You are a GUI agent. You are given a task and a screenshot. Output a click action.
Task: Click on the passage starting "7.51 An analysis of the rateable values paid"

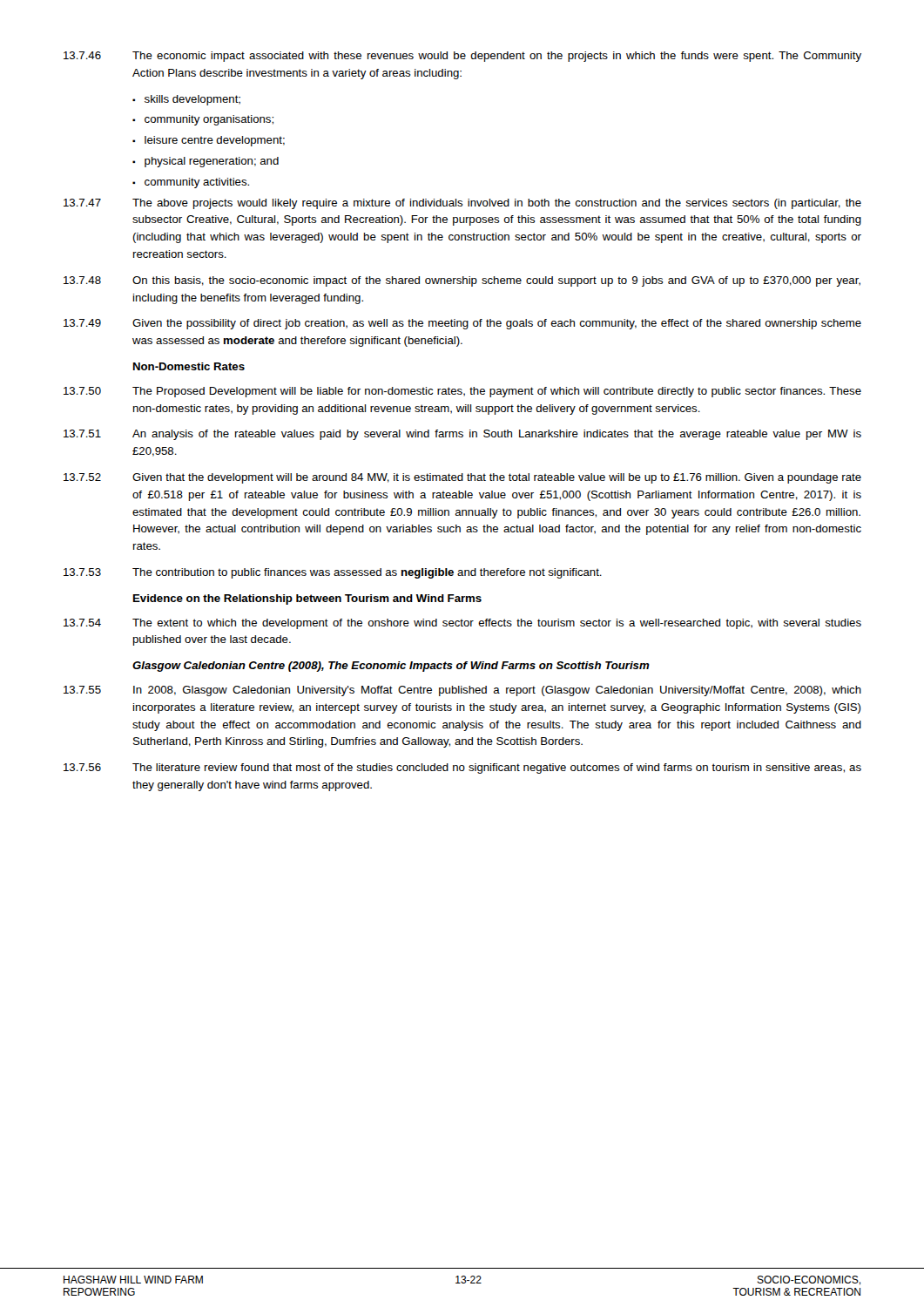point(462,443)
